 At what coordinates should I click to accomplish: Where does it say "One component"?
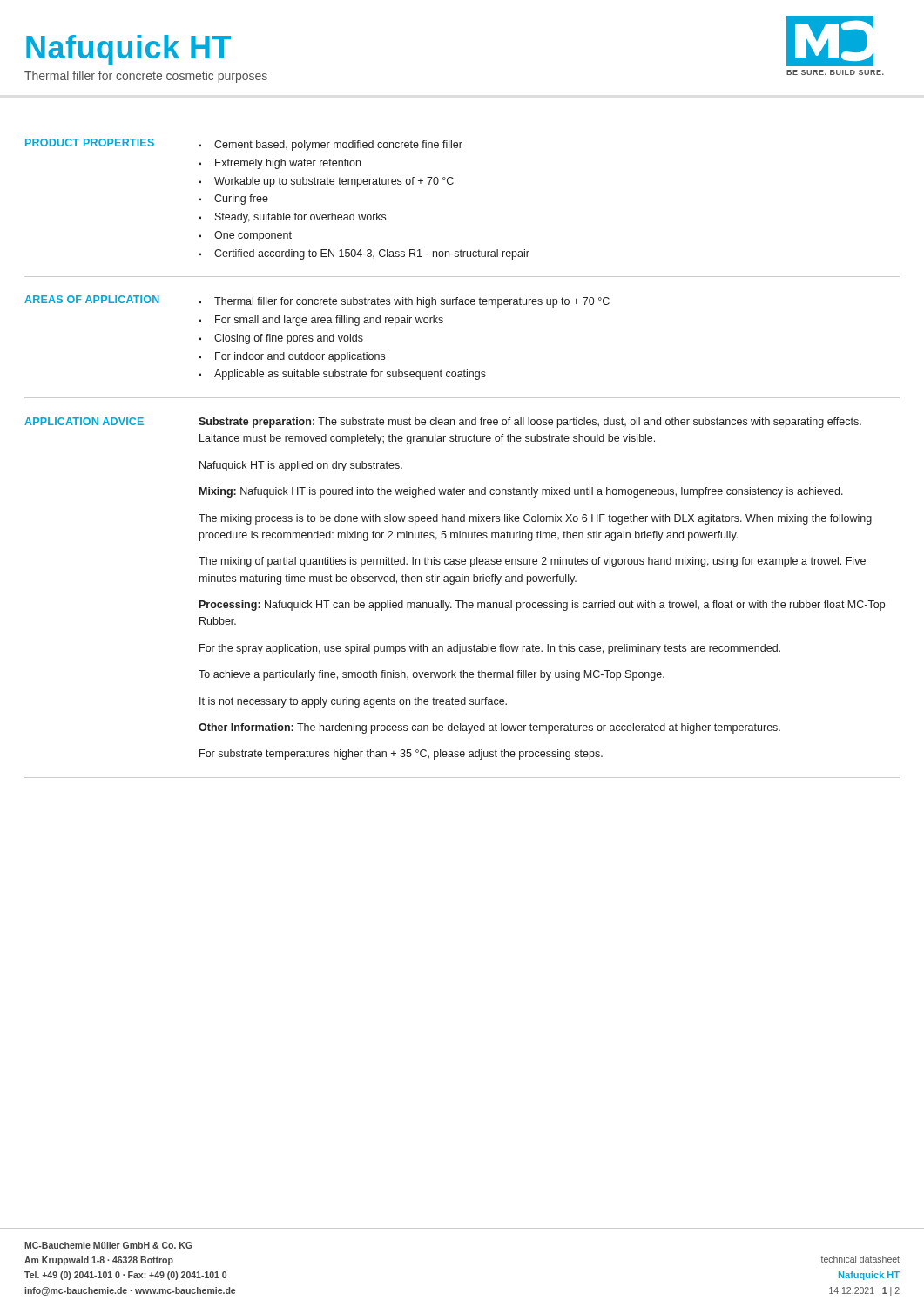[x=253, y=235]
